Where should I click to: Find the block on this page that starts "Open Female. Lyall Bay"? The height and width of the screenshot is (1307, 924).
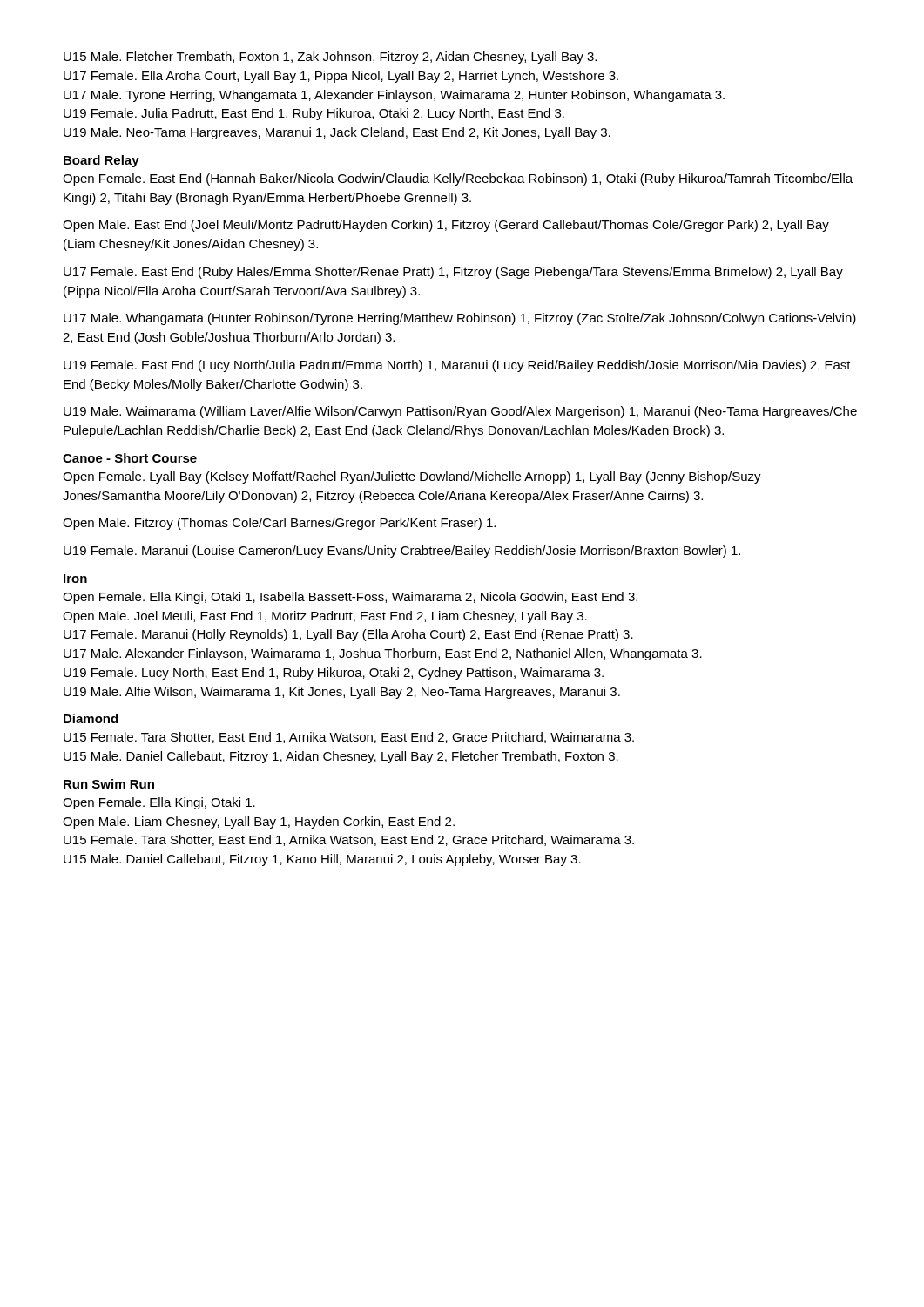tap(462, 486)
